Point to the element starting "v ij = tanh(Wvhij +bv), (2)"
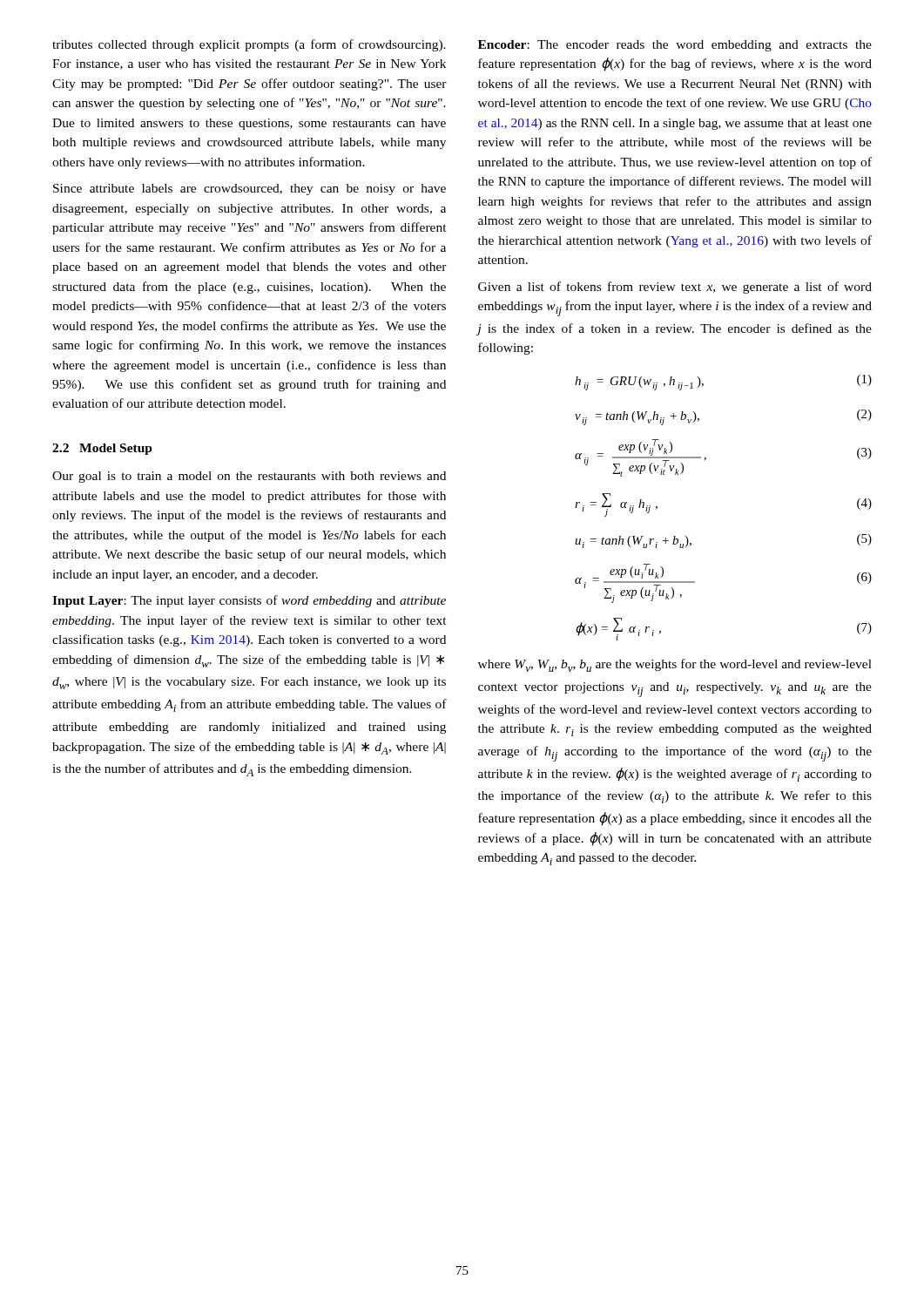Image resolution: width=924 pixels, height=1307 pixels. [675, 415]
